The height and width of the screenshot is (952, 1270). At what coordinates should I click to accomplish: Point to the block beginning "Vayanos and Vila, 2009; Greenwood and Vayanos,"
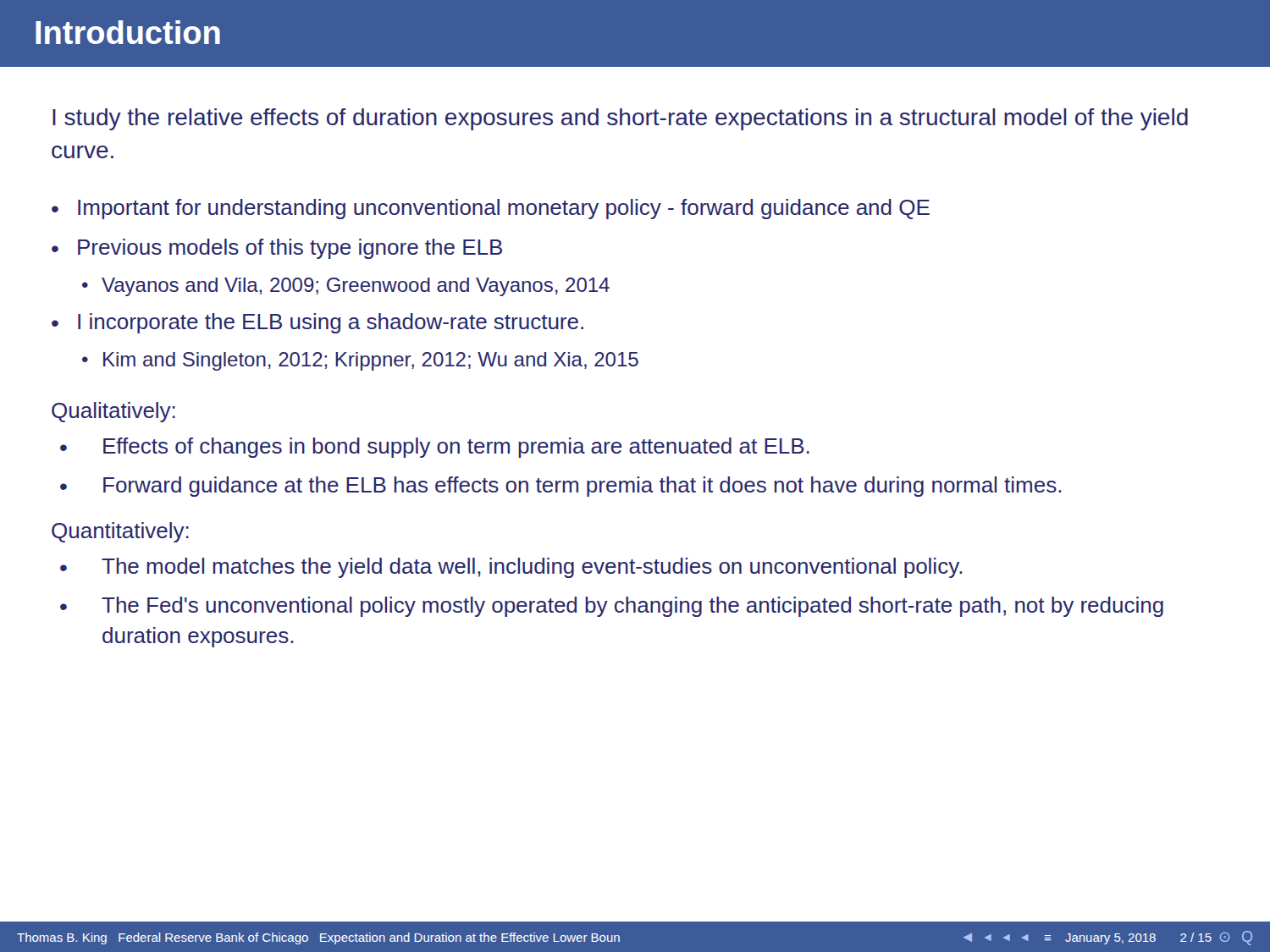tap(356, 285)
